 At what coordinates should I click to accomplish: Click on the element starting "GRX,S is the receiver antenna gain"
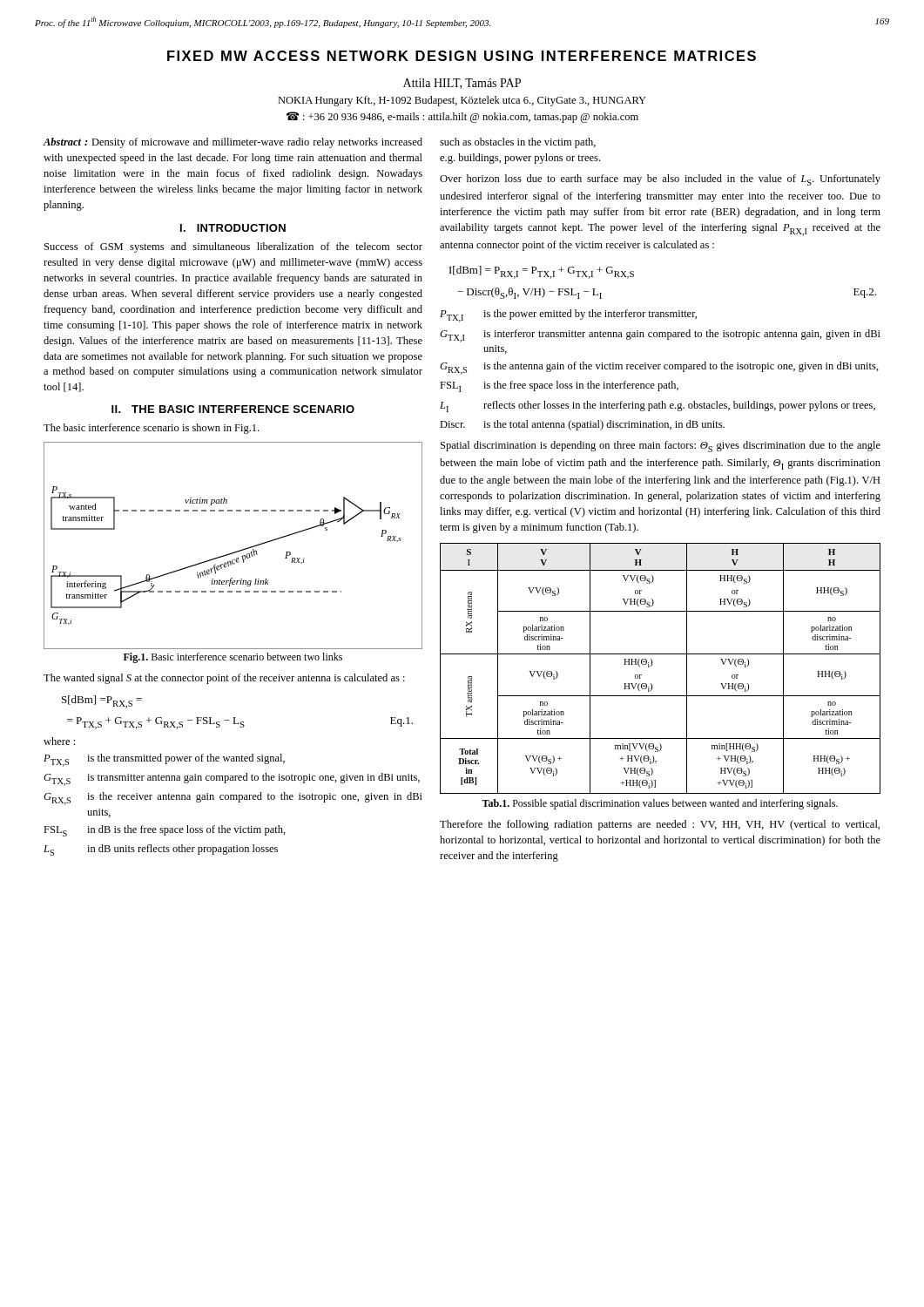(233, 805)
